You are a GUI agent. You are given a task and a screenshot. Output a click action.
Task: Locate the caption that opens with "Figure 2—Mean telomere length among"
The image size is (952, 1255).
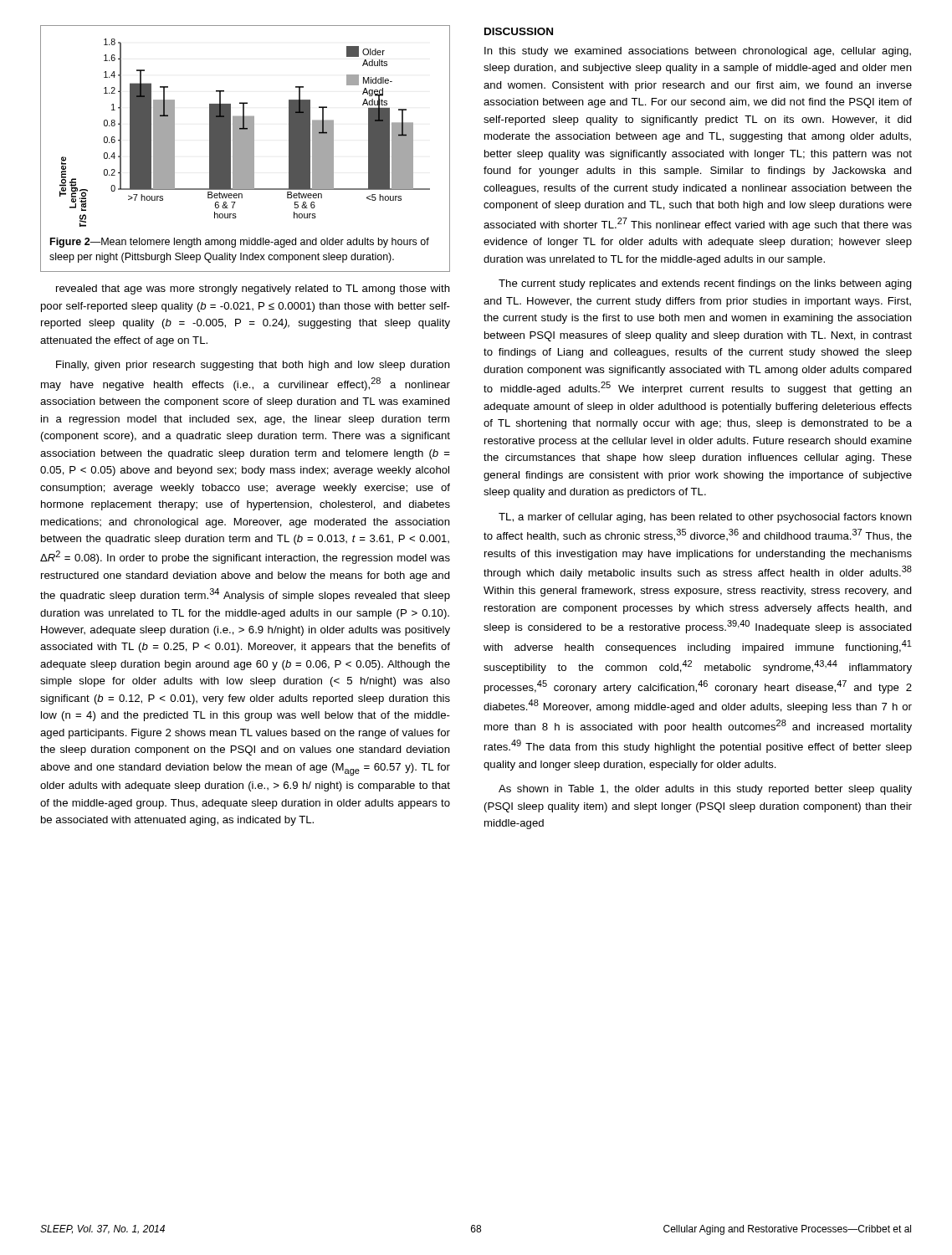(239, 249)
